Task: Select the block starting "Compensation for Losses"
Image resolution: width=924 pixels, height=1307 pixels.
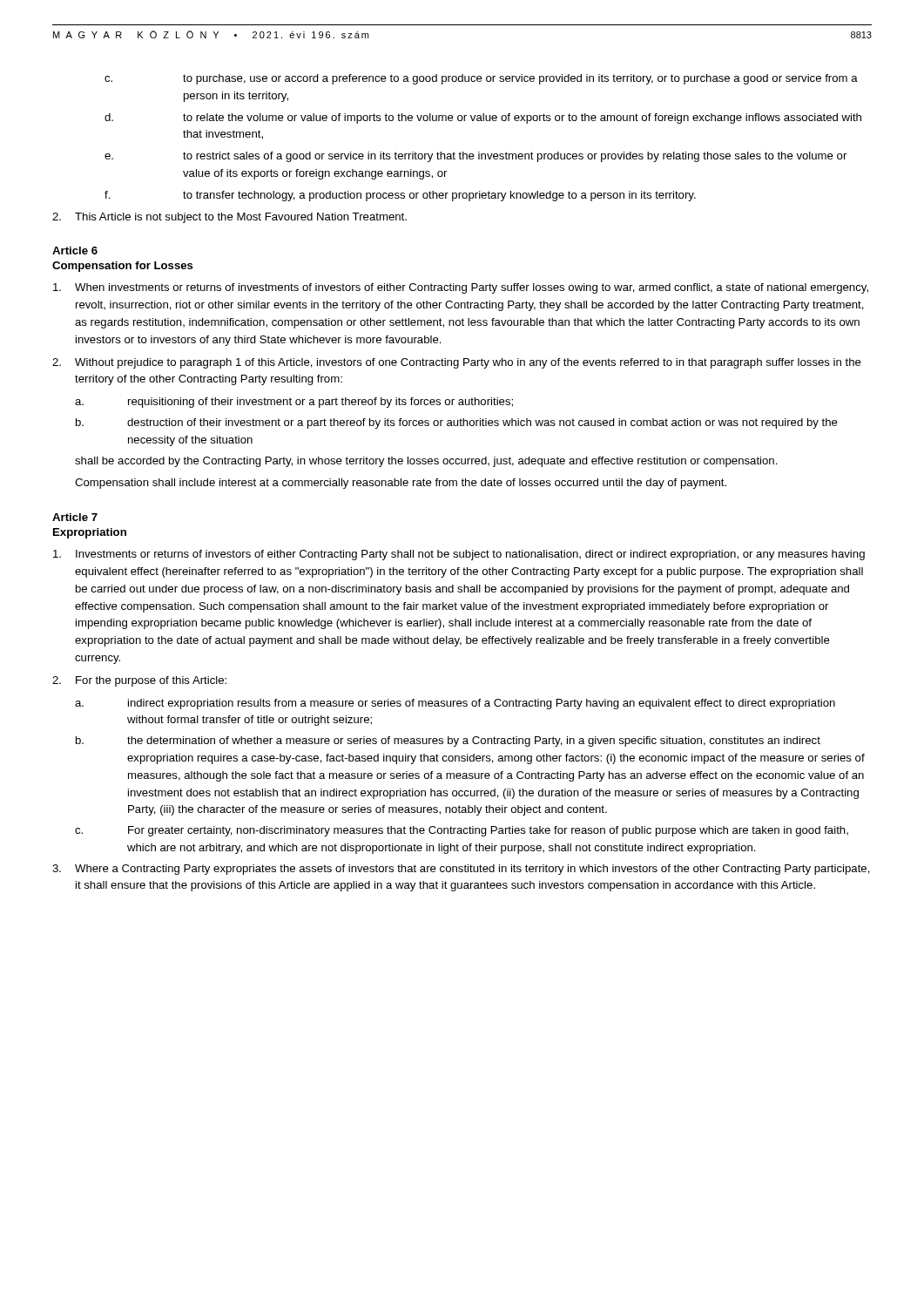Action: click(123, 266)
